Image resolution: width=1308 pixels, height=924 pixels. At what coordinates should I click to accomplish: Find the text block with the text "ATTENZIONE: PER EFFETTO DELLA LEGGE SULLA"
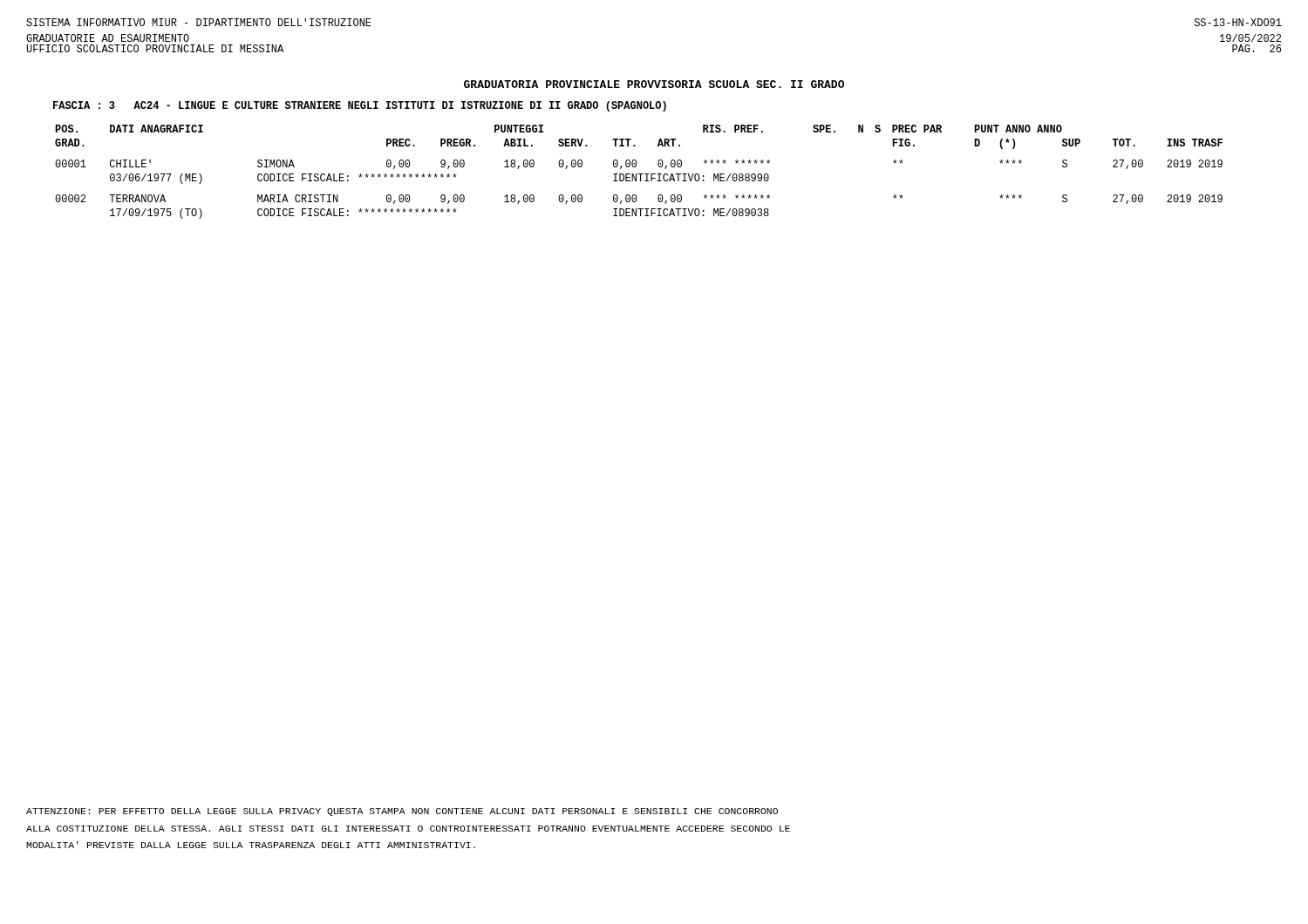(x=408, y=828)
